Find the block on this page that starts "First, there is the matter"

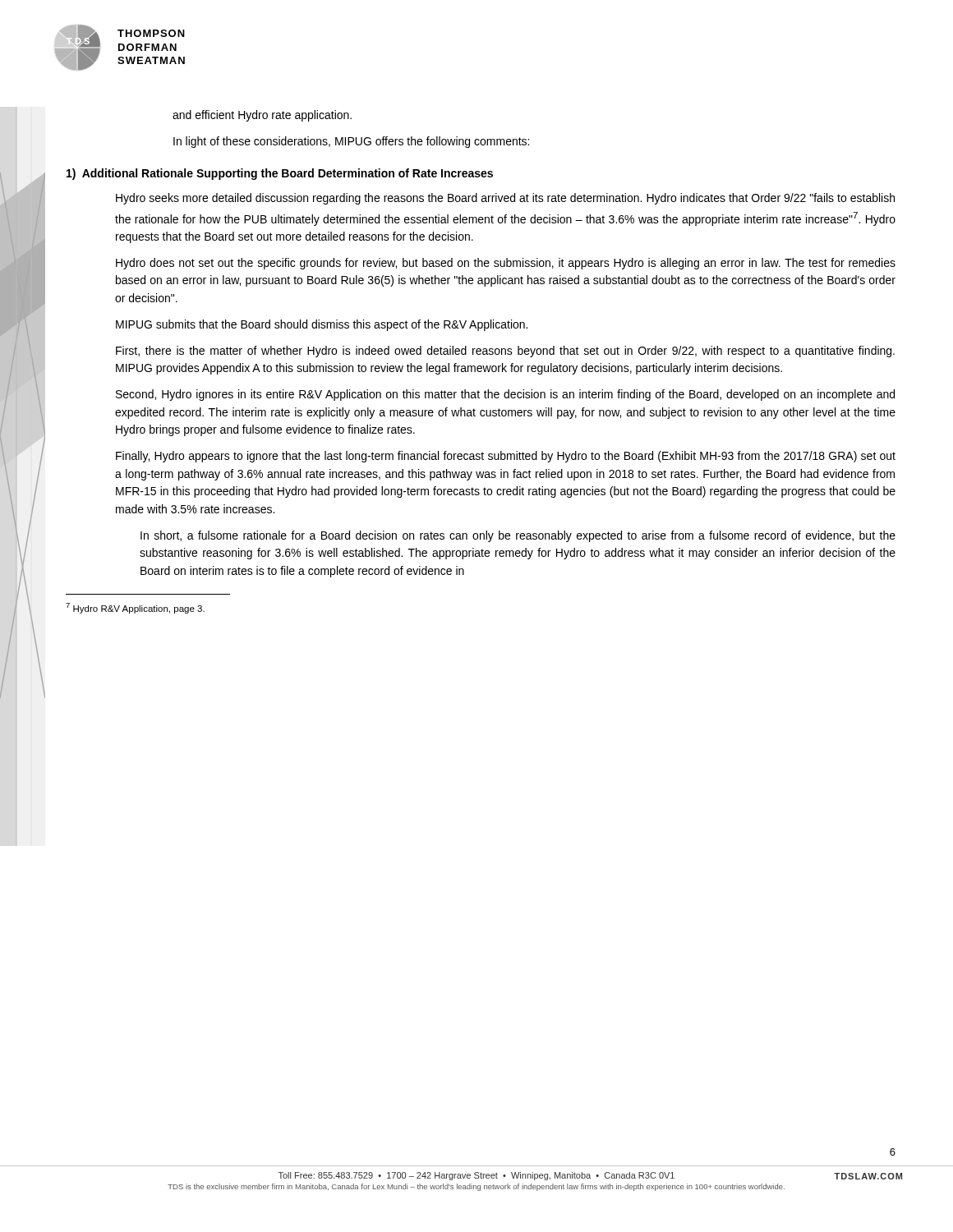tap(505, 359)
